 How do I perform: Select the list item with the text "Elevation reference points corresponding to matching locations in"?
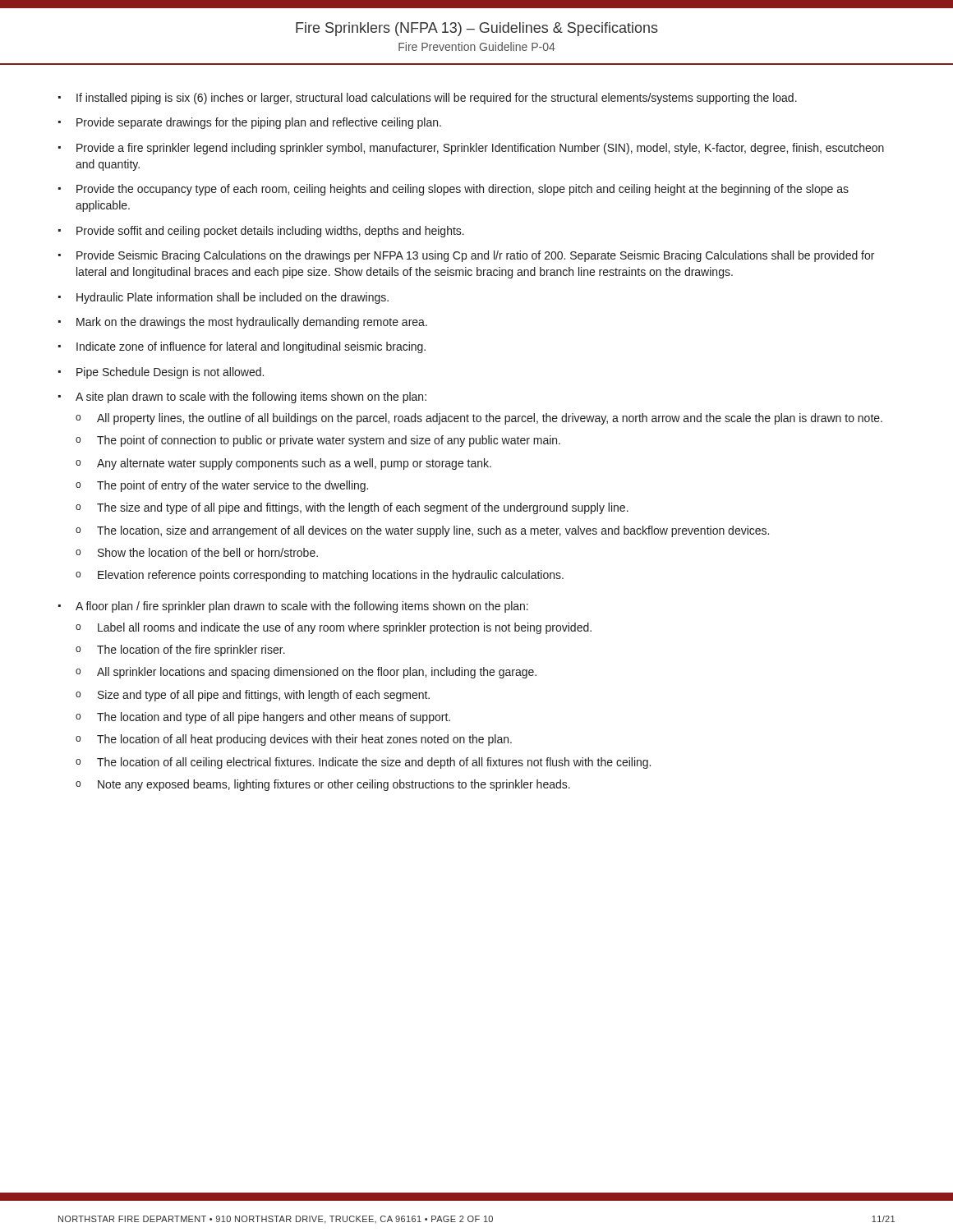496,575
